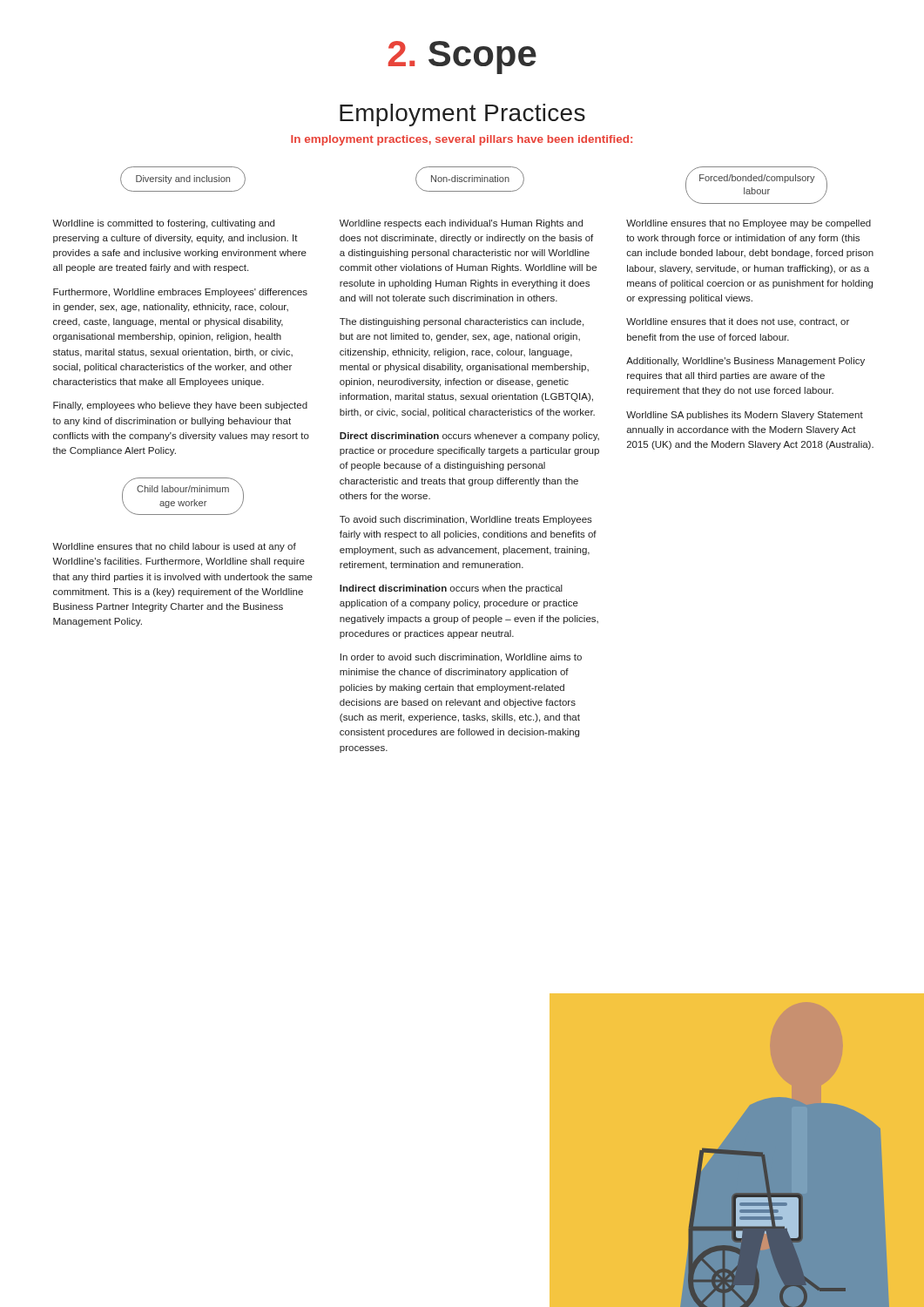Navigate to the text starting "Worldline is committed to fostering,"
Viewport: 924px width, 1307px height.
183,337
